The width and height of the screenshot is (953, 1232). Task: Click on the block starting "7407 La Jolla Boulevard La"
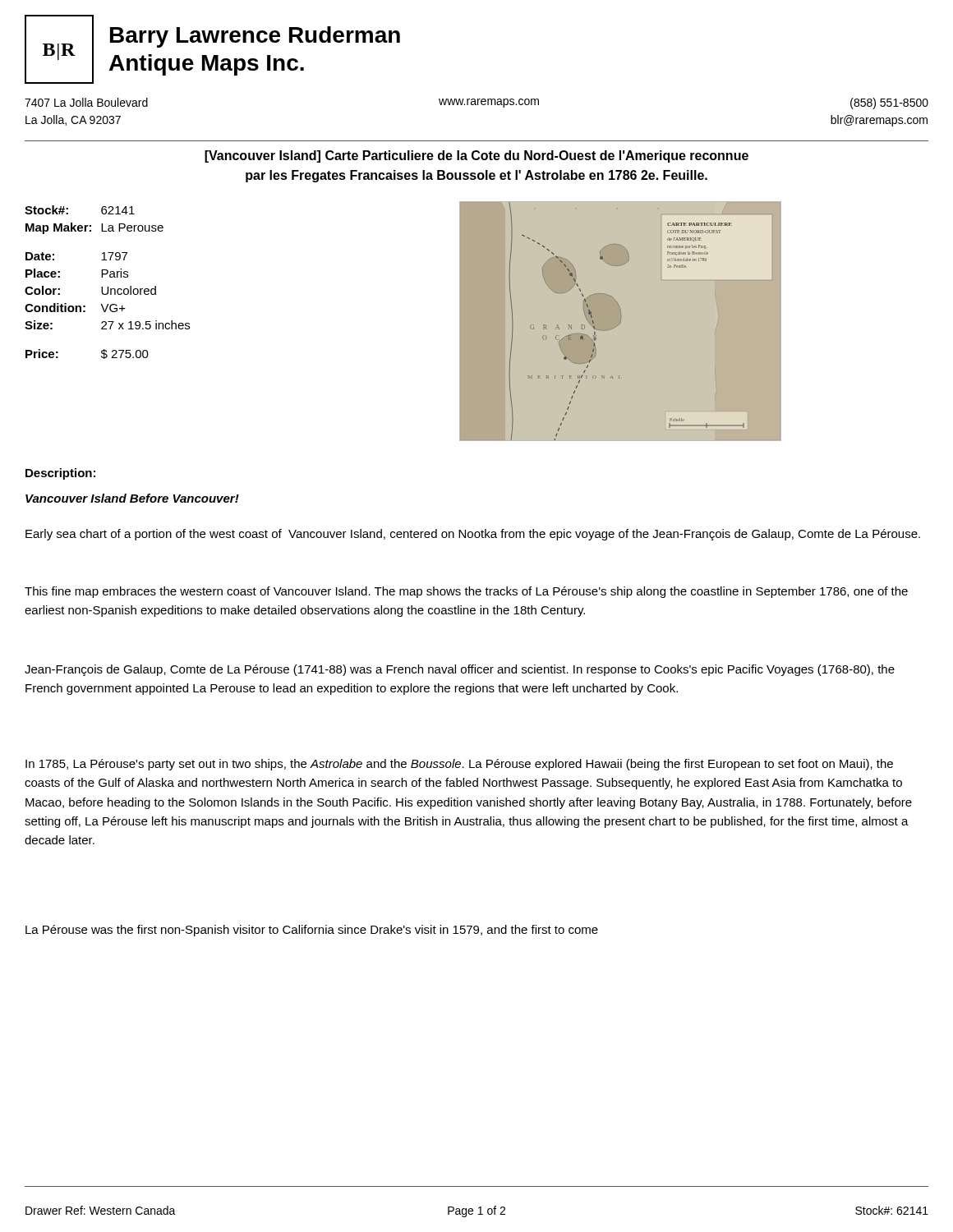[86, 111]
